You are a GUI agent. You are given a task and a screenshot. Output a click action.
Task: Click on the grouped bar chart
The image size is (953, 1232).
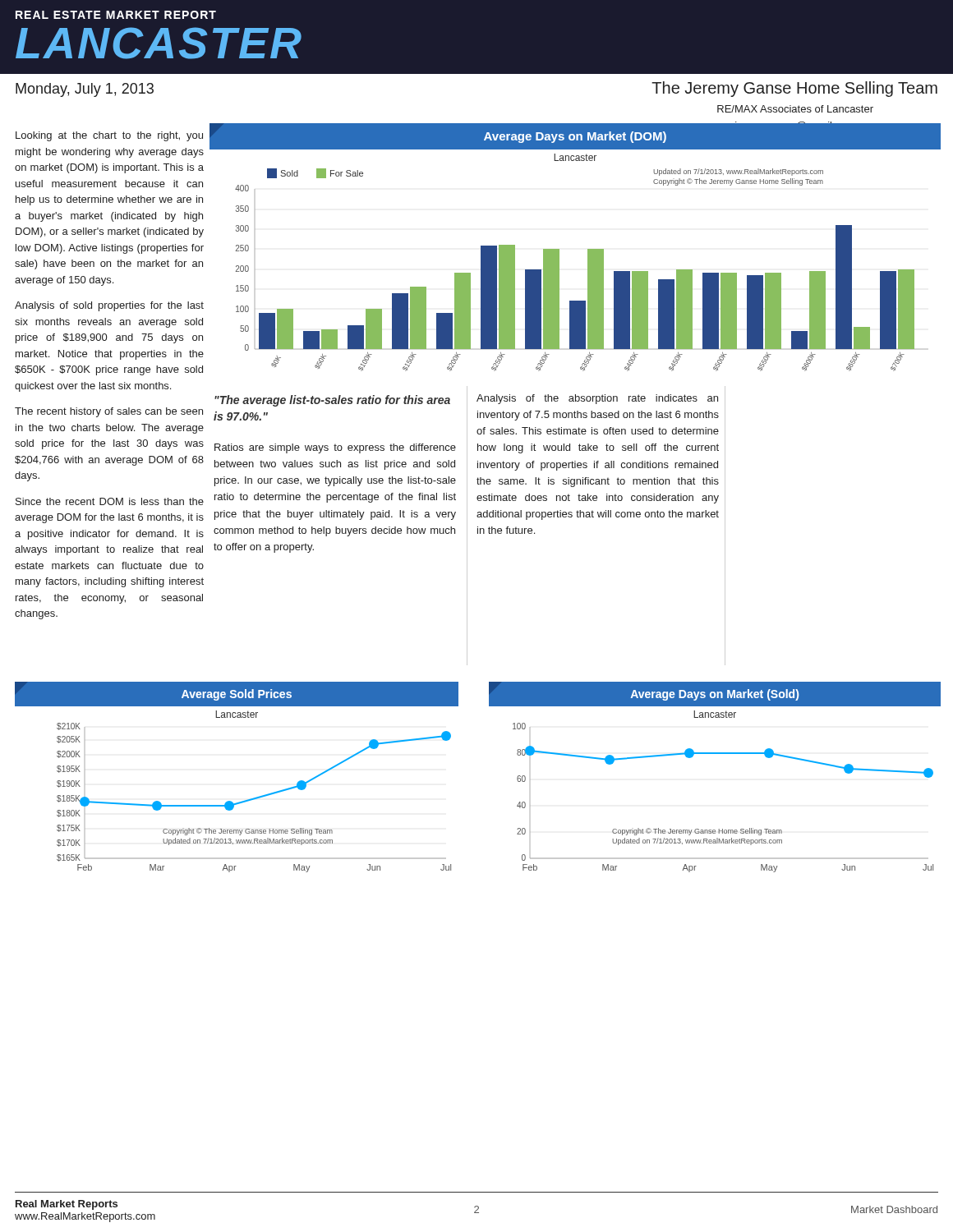(575, 251)
